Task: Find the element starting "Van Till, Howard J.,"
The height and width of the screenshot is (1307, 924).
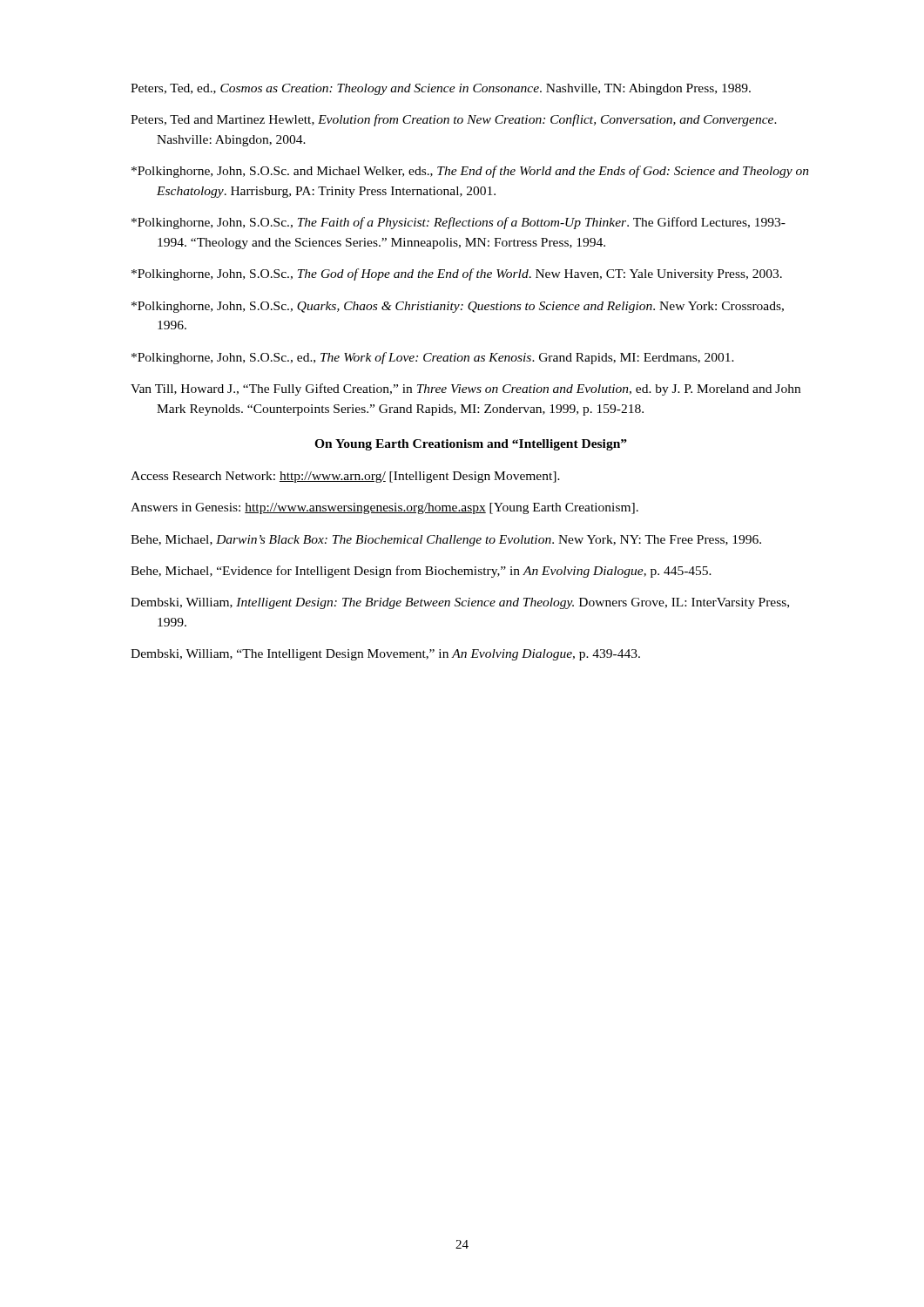Action: click(x=466, y=398)
